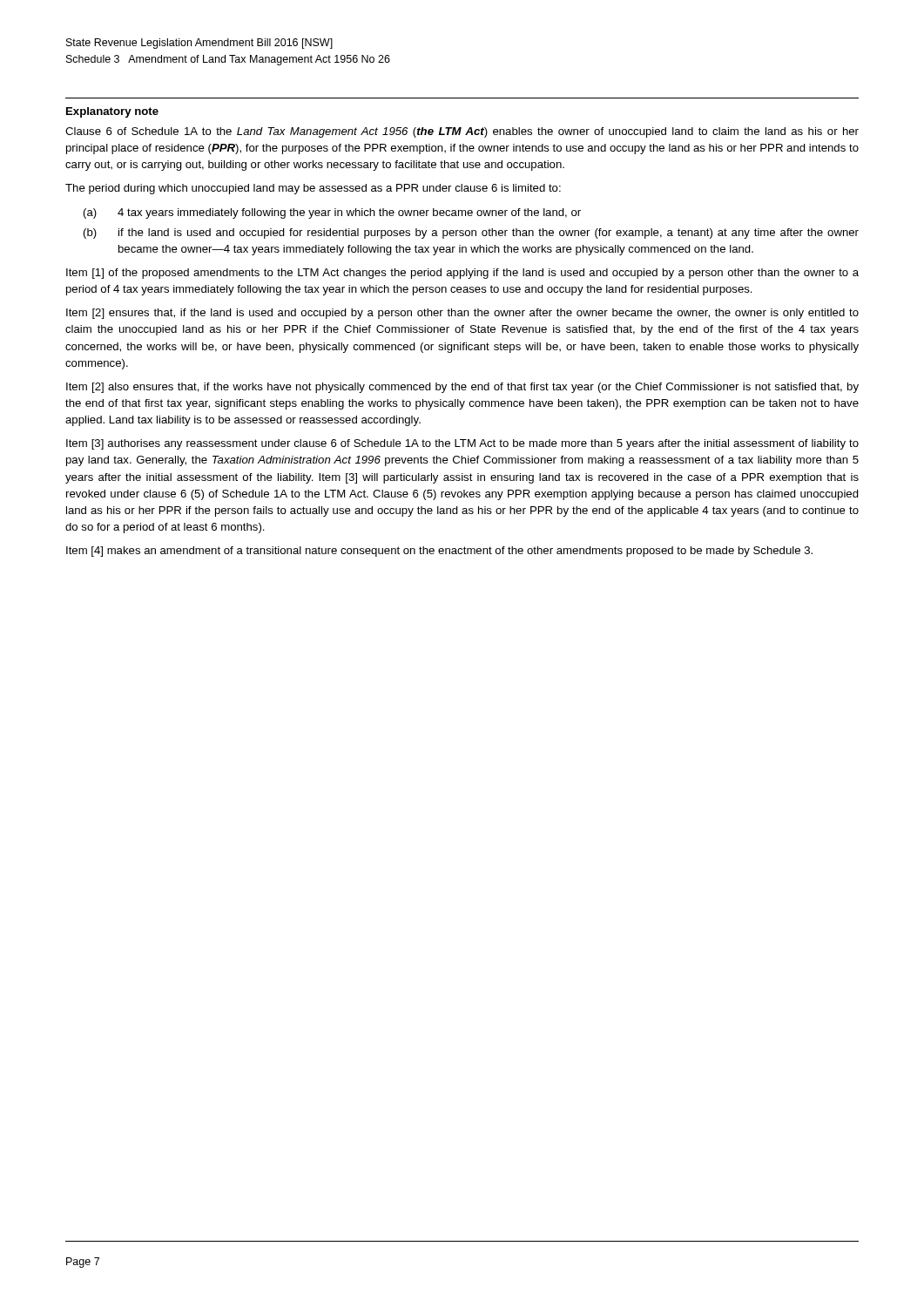Select the list item that says "(b) if the land is used and"
Screen dimensions: 1307x924
(462, 240)
